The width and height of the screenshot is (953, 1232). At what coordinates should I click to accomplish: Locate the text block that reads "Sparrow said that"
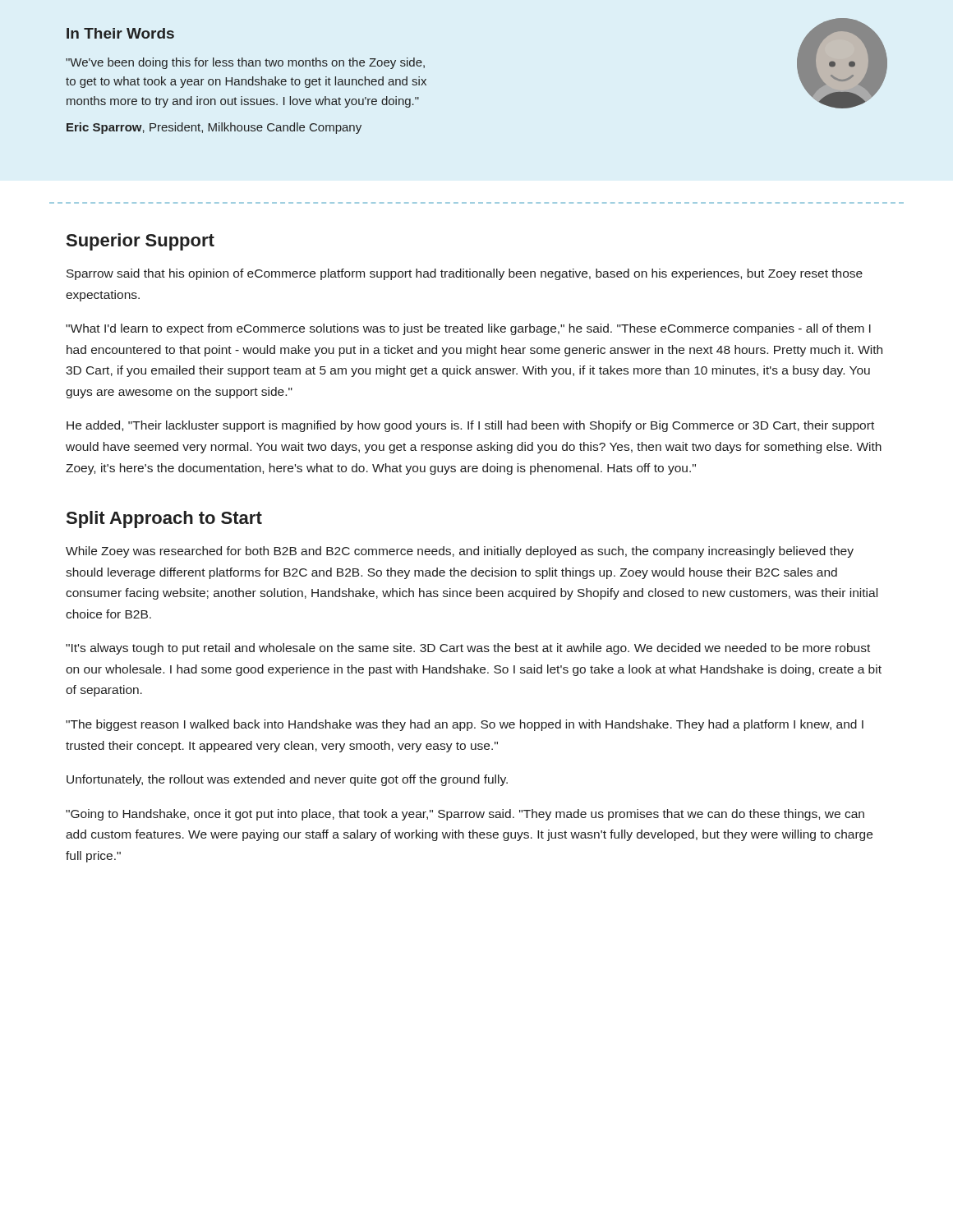coord(464,284)
